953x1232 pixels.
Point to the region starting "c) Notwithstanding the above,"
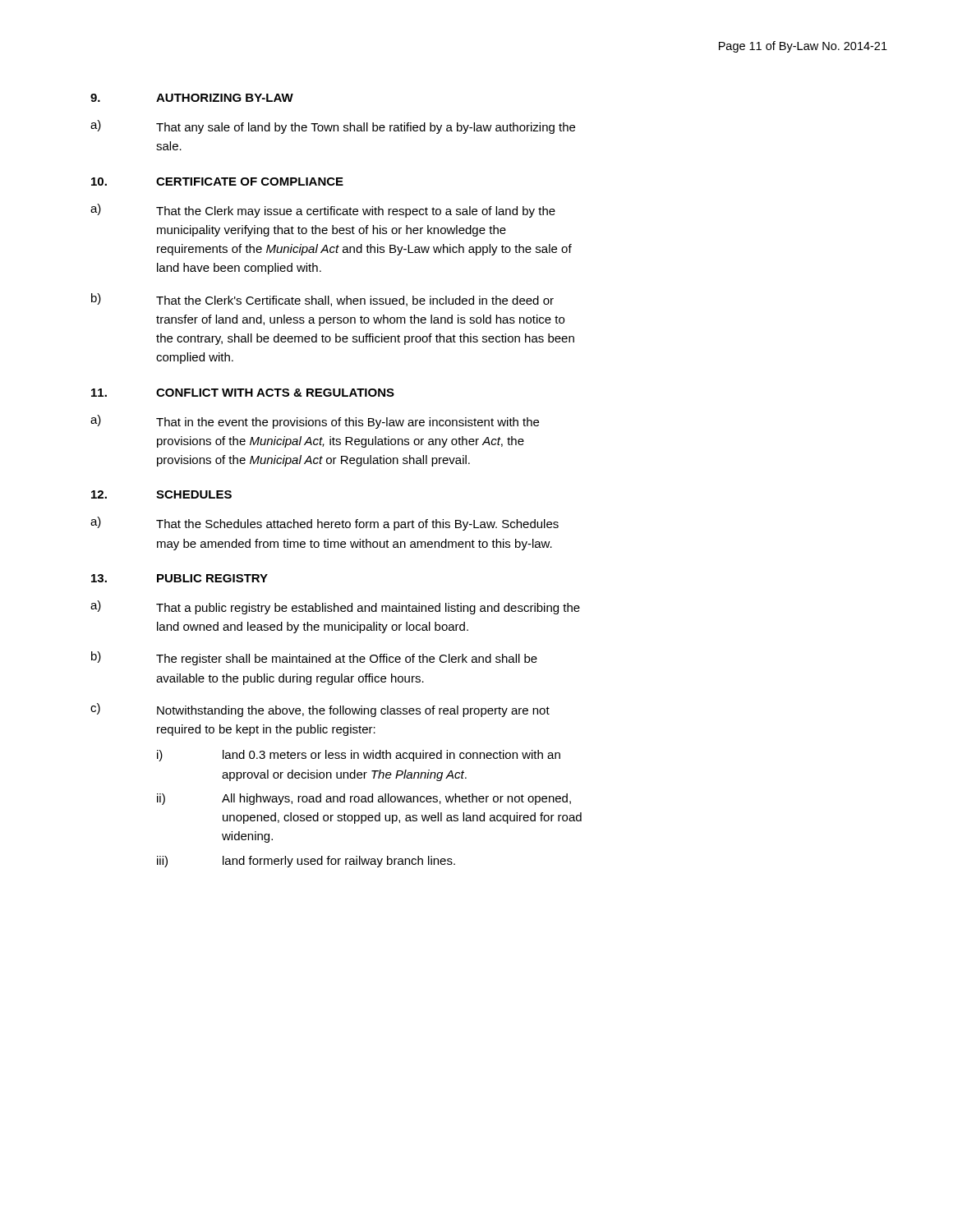[x=336, y=785]
